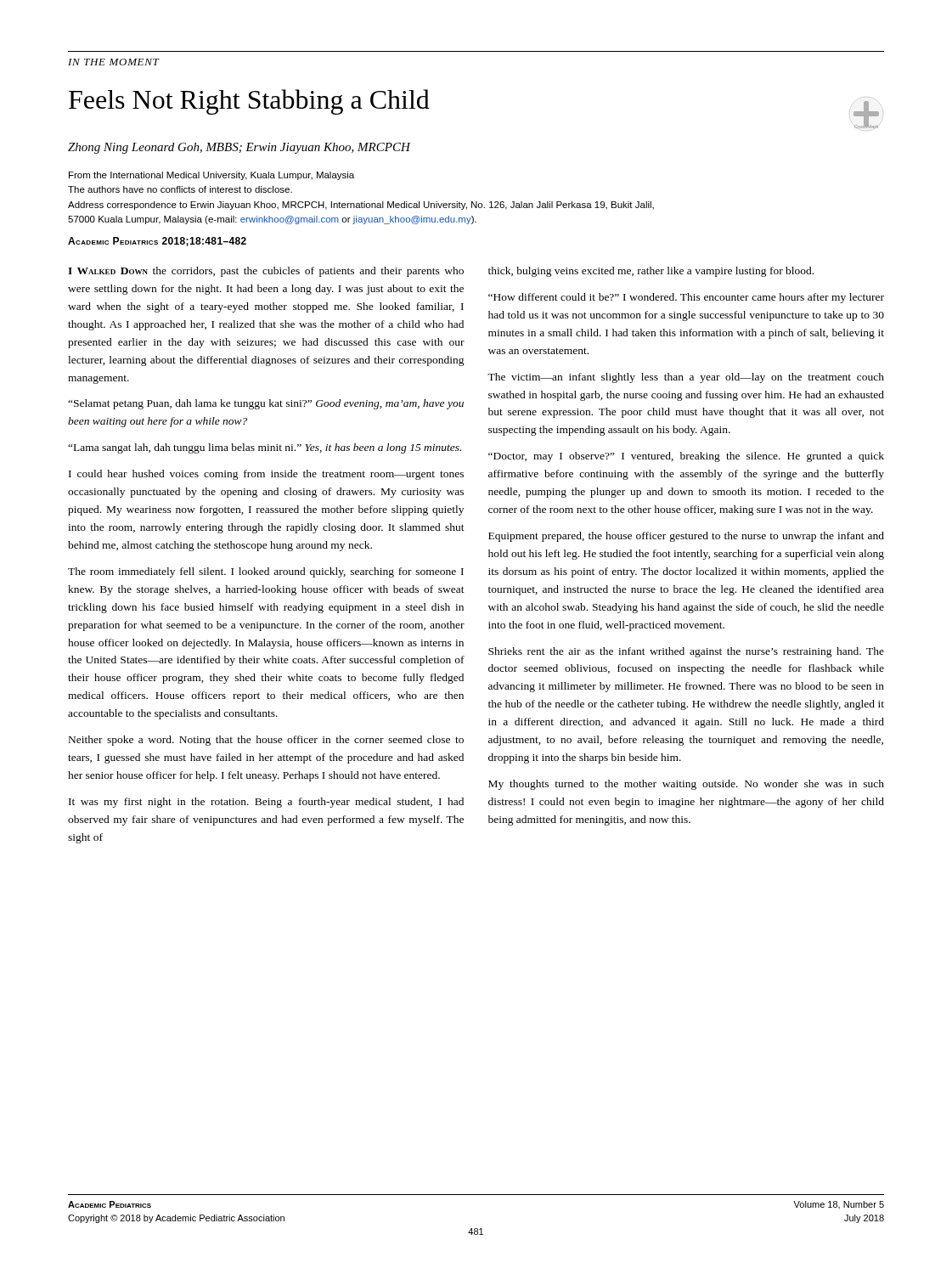Navigate to the text starting "My thoughts turned to the"

coord(686,802)
